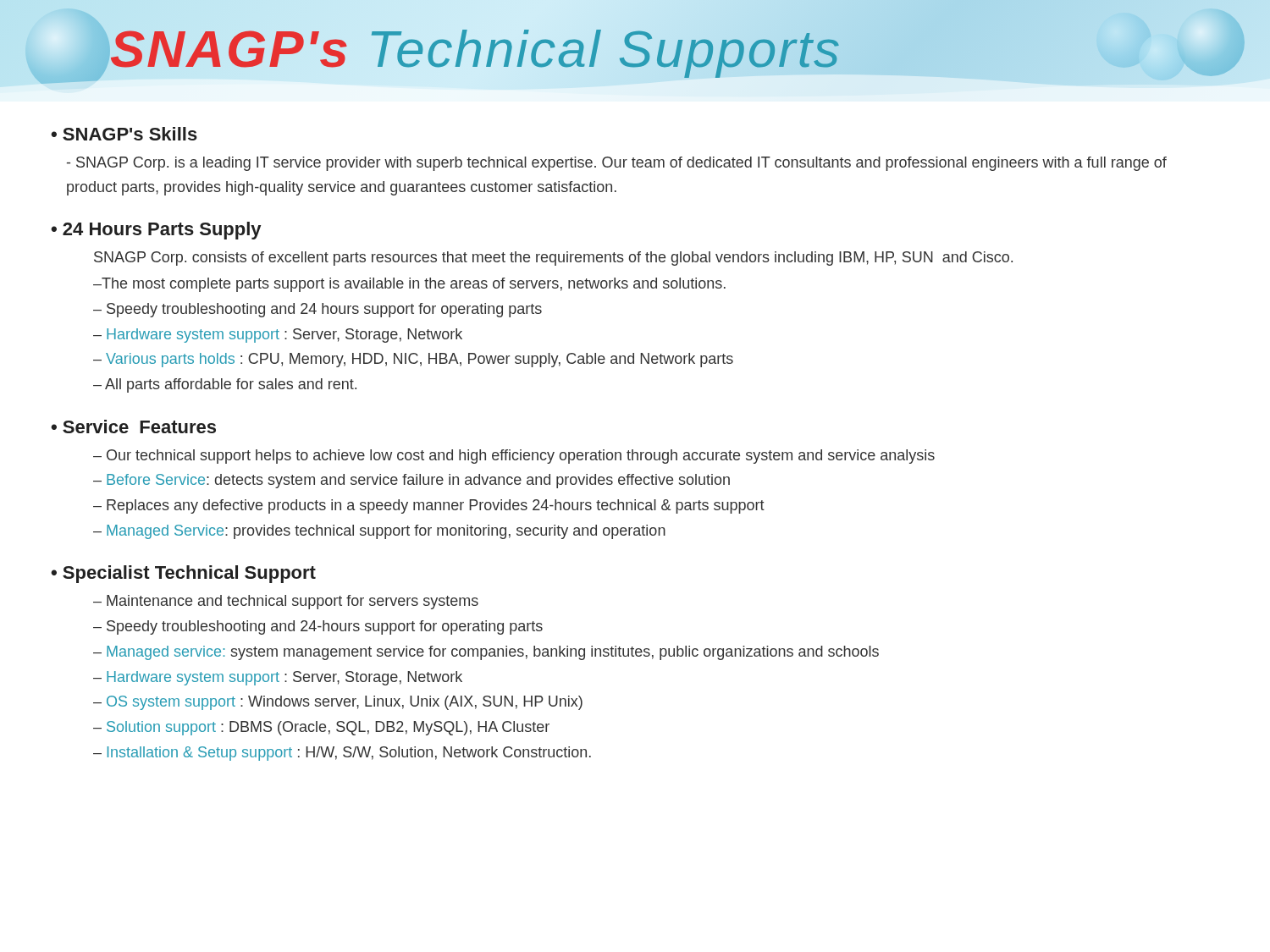This screenshot has height=952, width=1270.
Task: Find the element starting "SNAGP's Technical Supports"
Action: (476, 49)
